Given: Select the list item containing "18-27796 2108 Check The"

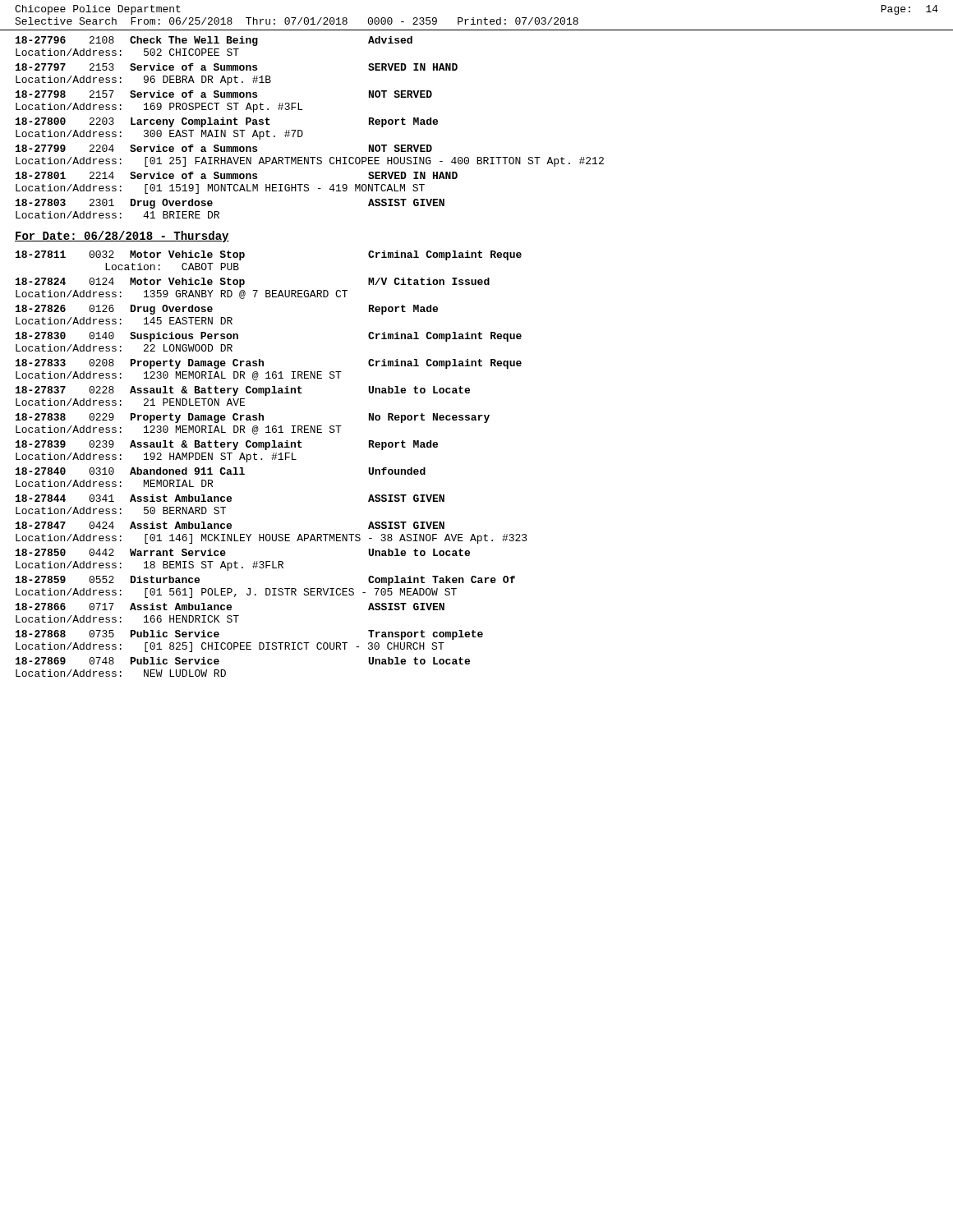Looking at the screenshot, I should (x=214, y=41).
